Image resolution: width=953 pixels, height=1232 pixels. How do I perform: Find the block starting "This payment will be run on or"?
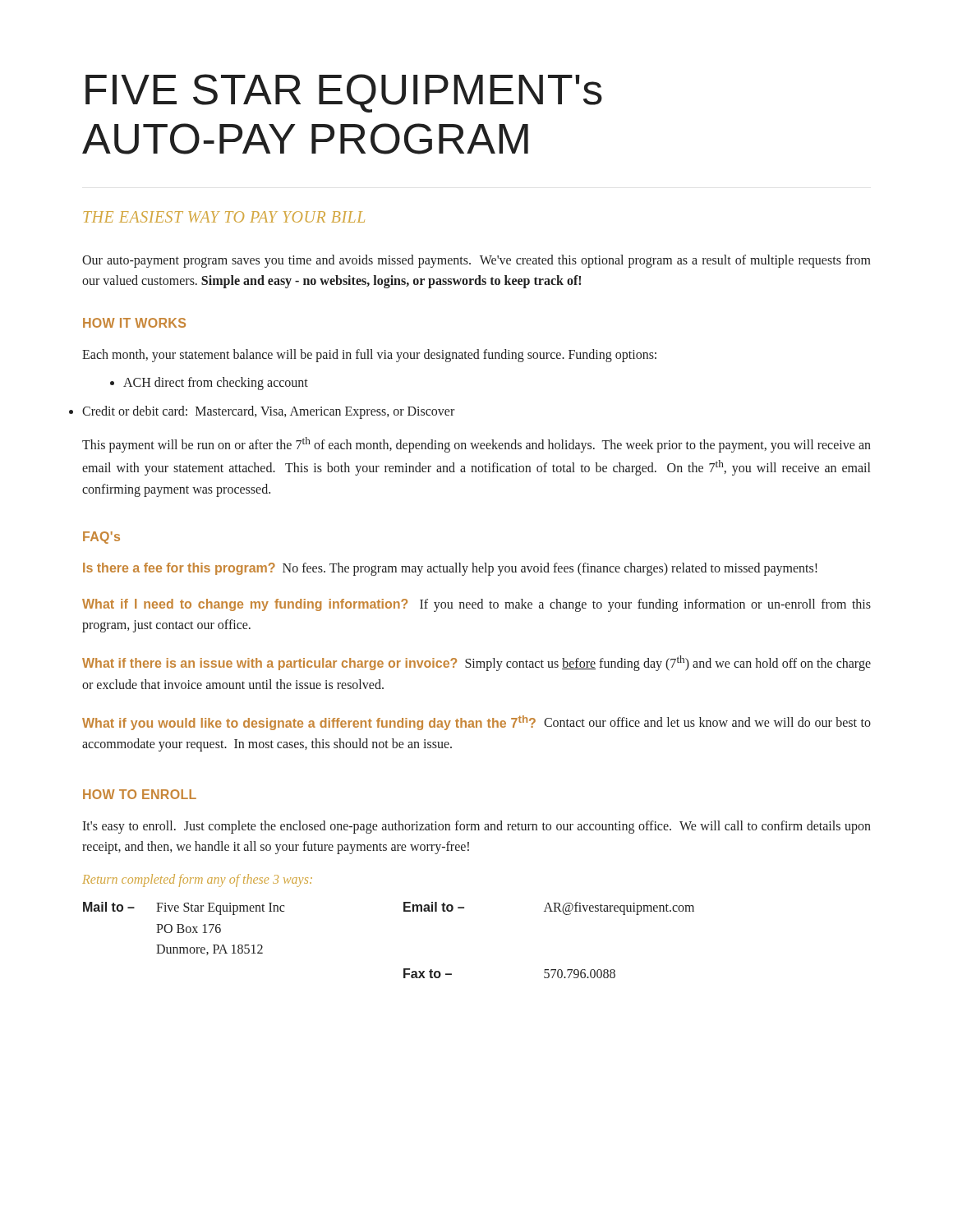[476, 466]
